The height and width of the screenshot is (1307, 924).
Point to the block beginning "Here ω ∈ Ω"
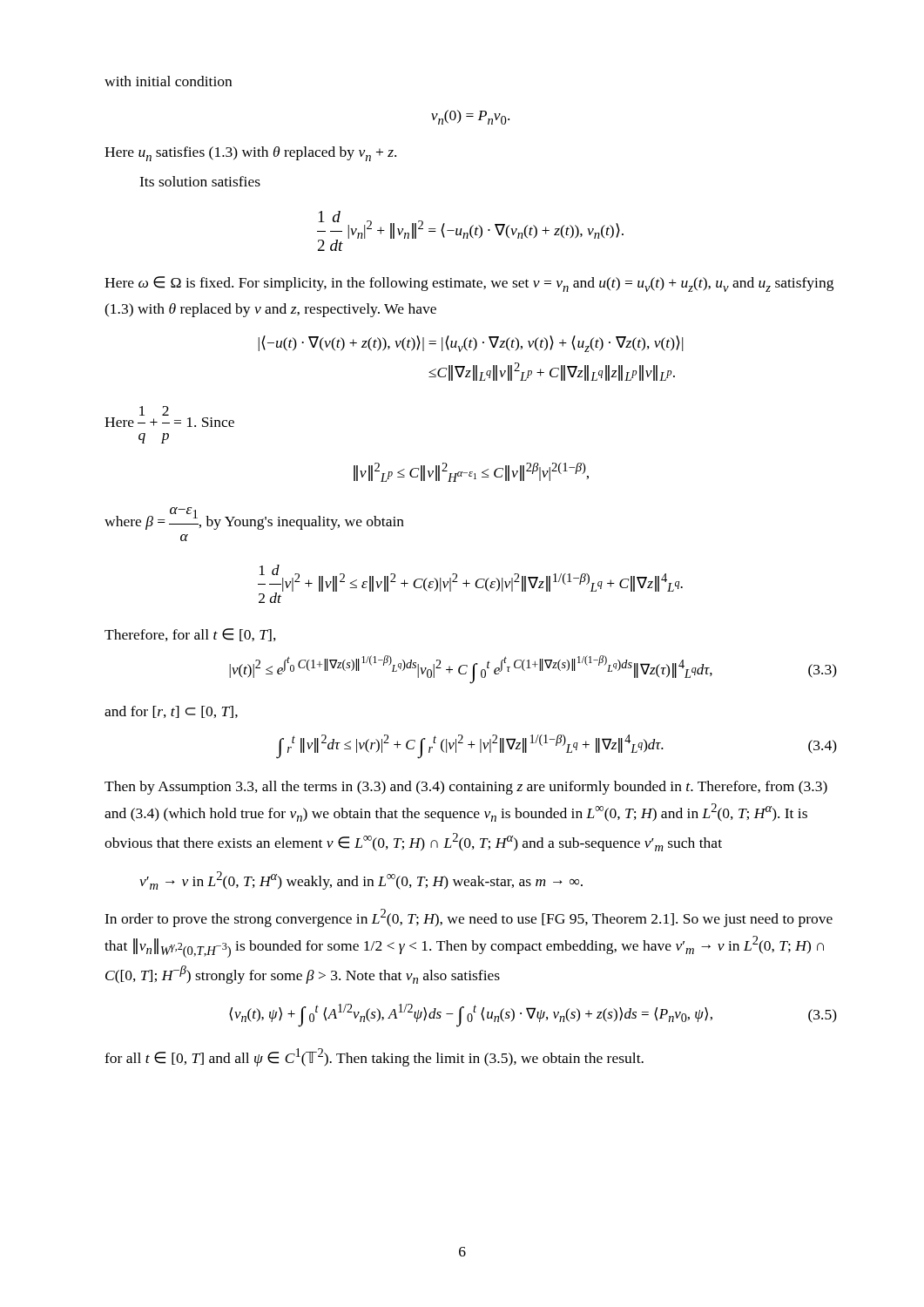pyautogui.click(x=469, y=295)
